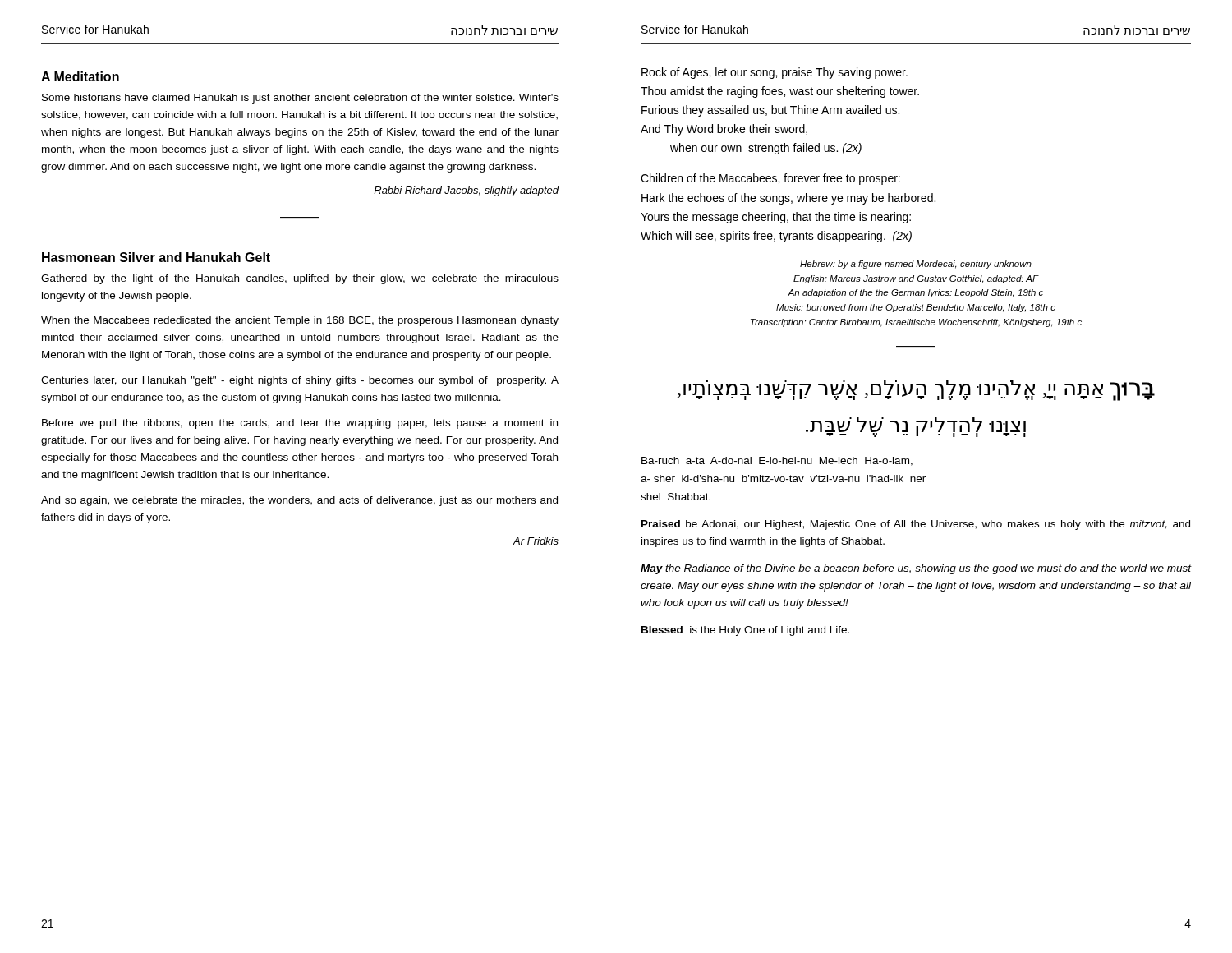This screenshot has width=1232, height=953.
Task: Where does it say "Rabbi Richard Jacobs, slightly adapted"?
Action: click(466, 190)
